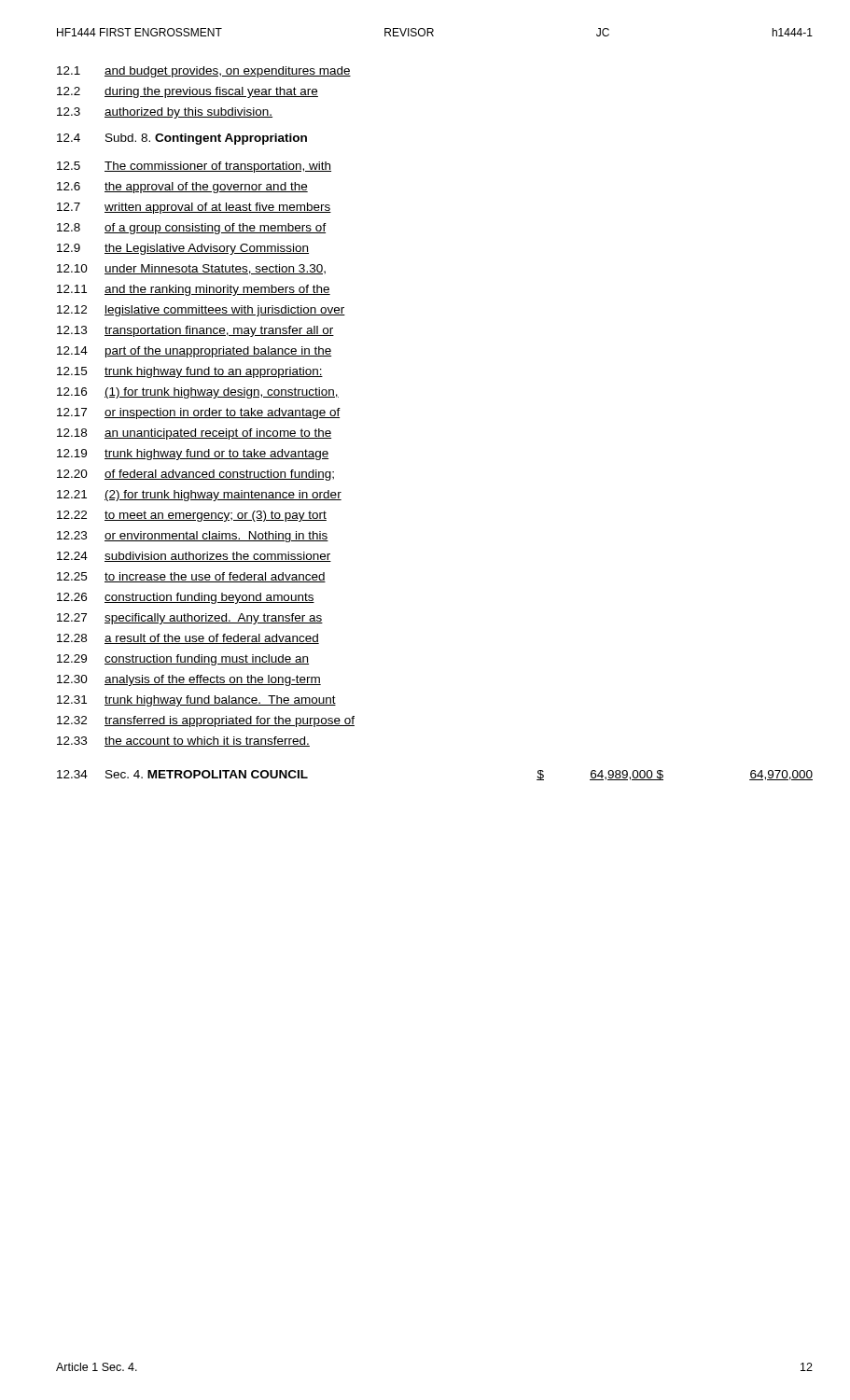Viewport: 850px width, 1400px height.
Task: Point to the block starting "12.25 to increase the"
Action: point(191,577)
